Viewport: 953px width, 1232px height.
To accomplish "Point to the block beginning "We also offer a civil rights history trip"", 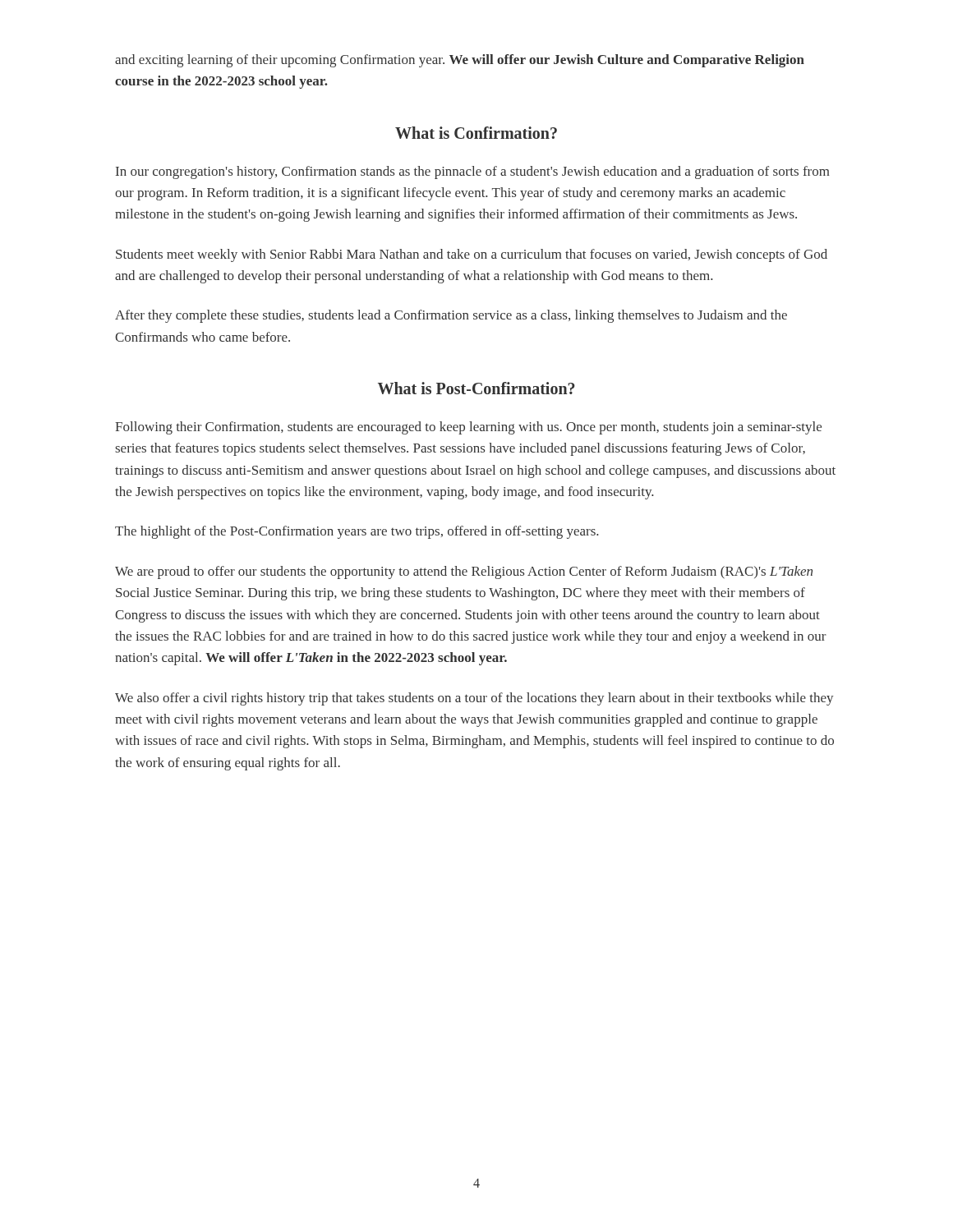I will 475,730.
